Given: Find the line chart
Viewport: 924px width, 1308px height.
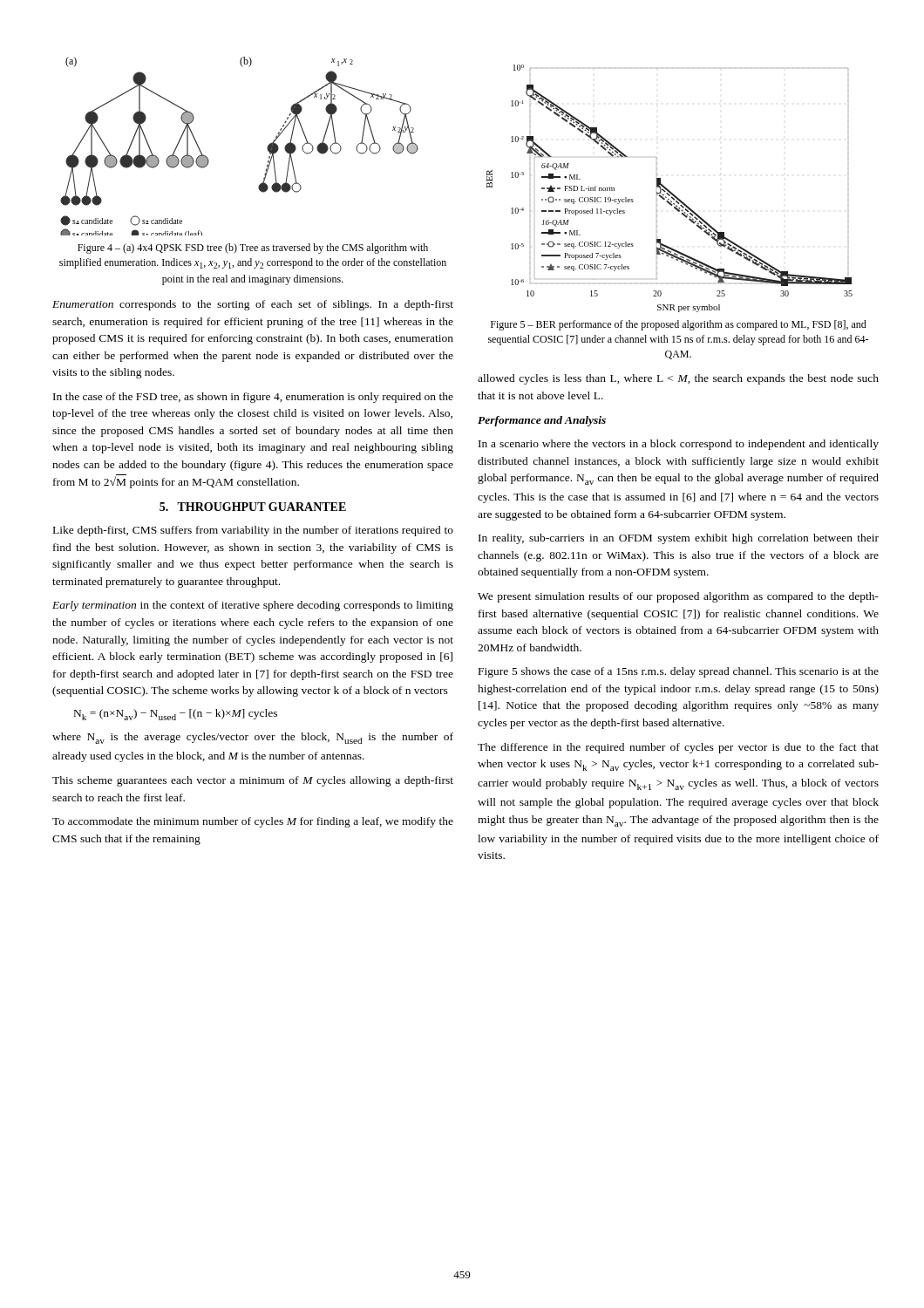Looking at the screenshot, I should click(x=678, y=183).
